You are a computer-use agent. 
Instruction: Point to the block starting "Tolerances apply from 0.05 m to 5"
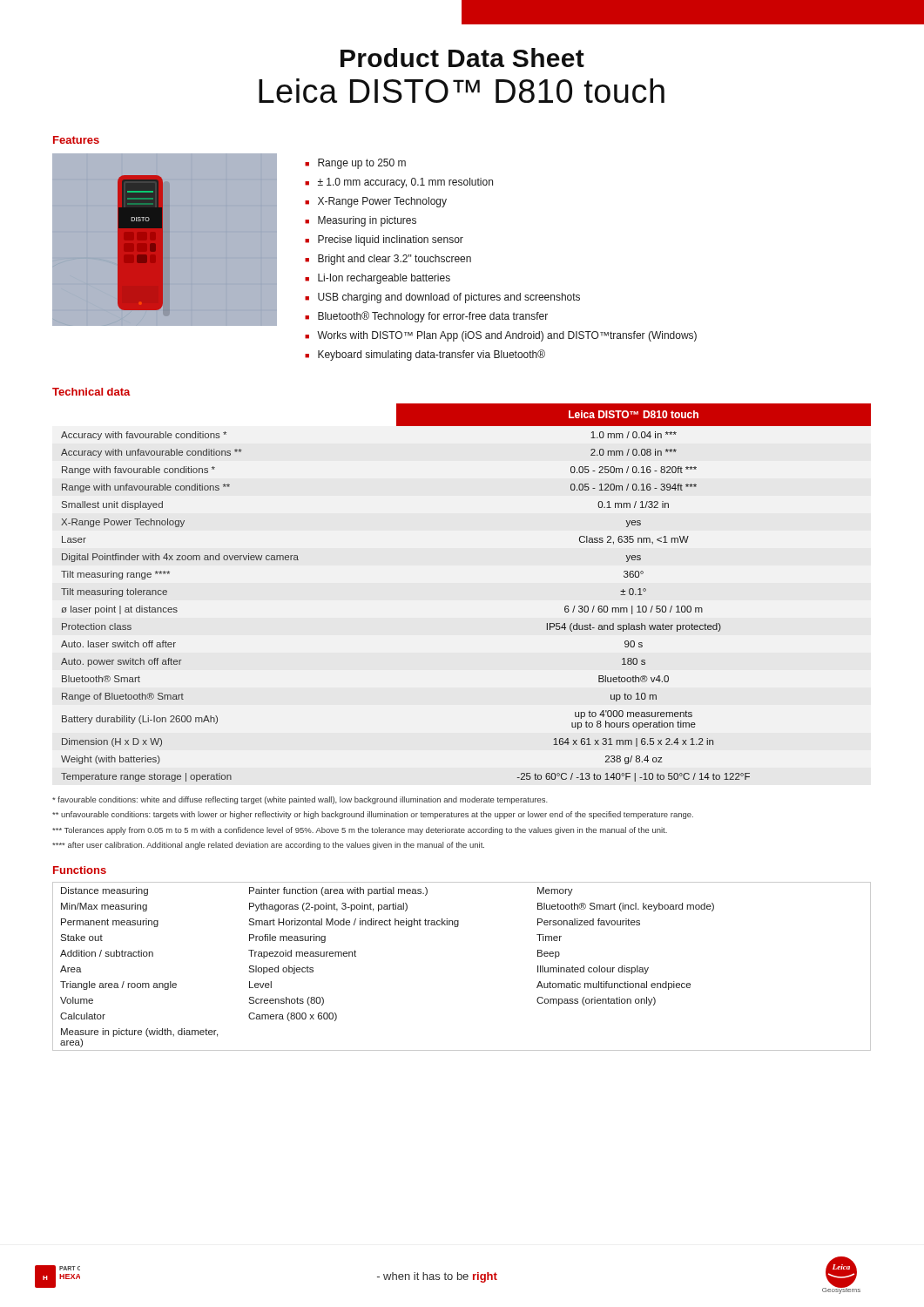[x=360, y=829]
